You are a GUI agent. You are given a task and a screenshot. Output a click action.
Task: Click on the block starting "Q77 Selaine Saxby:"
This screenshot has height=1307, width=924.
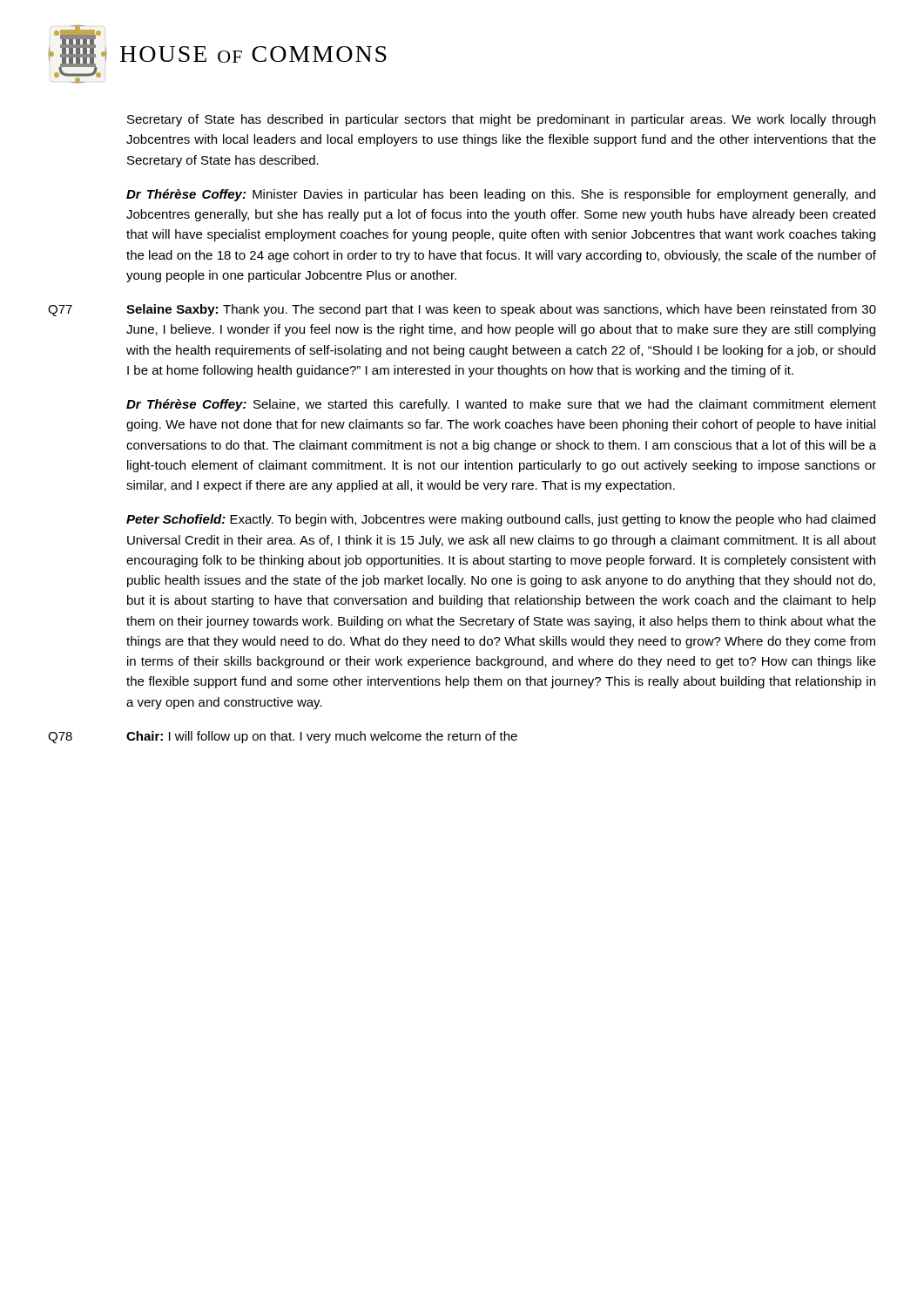pyautogui.click(x=462, y=339)
